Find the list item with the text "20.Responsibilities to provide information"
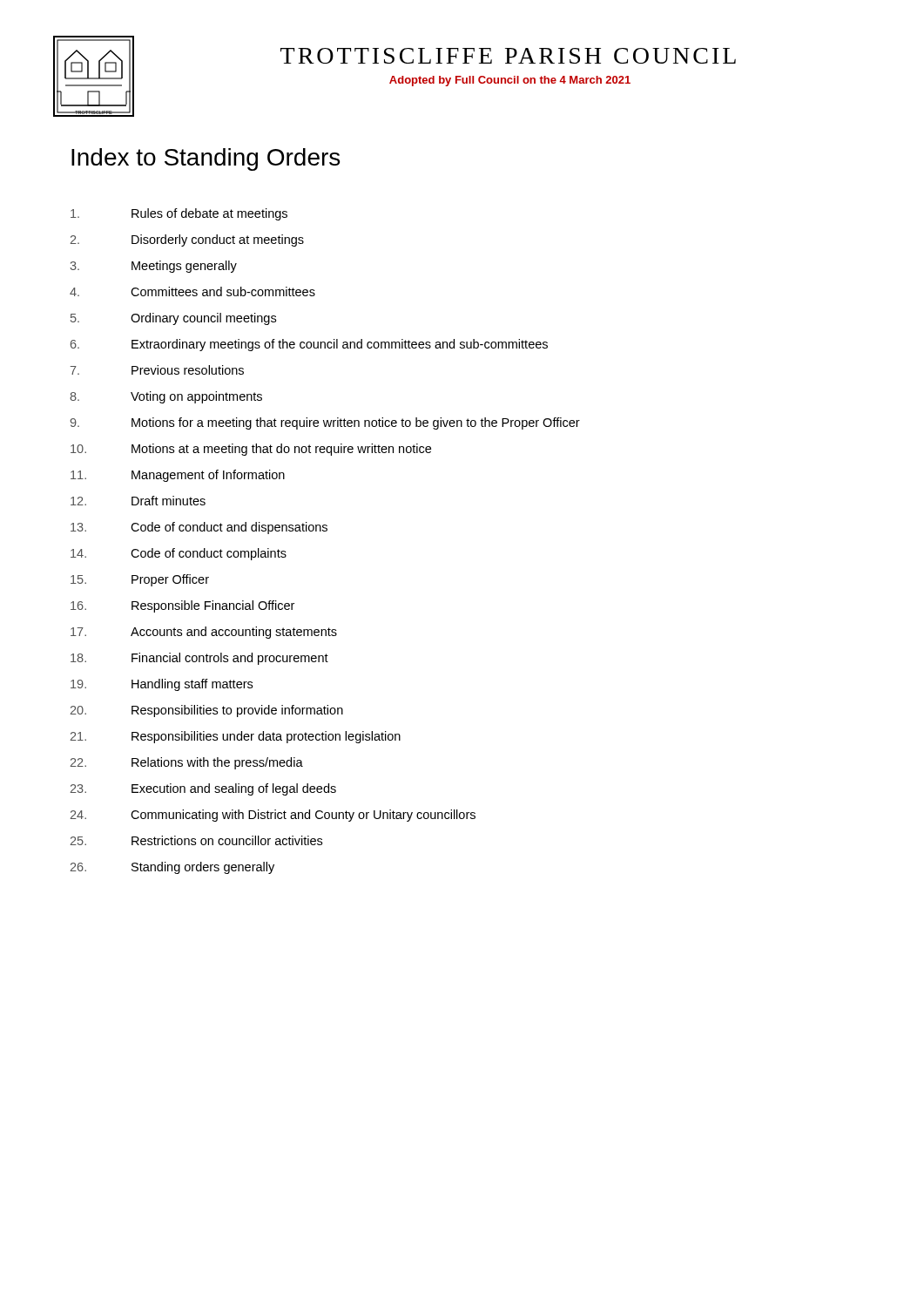Image resolution: width=924 pixels, height=1307 pixels. tap(207, 711)
